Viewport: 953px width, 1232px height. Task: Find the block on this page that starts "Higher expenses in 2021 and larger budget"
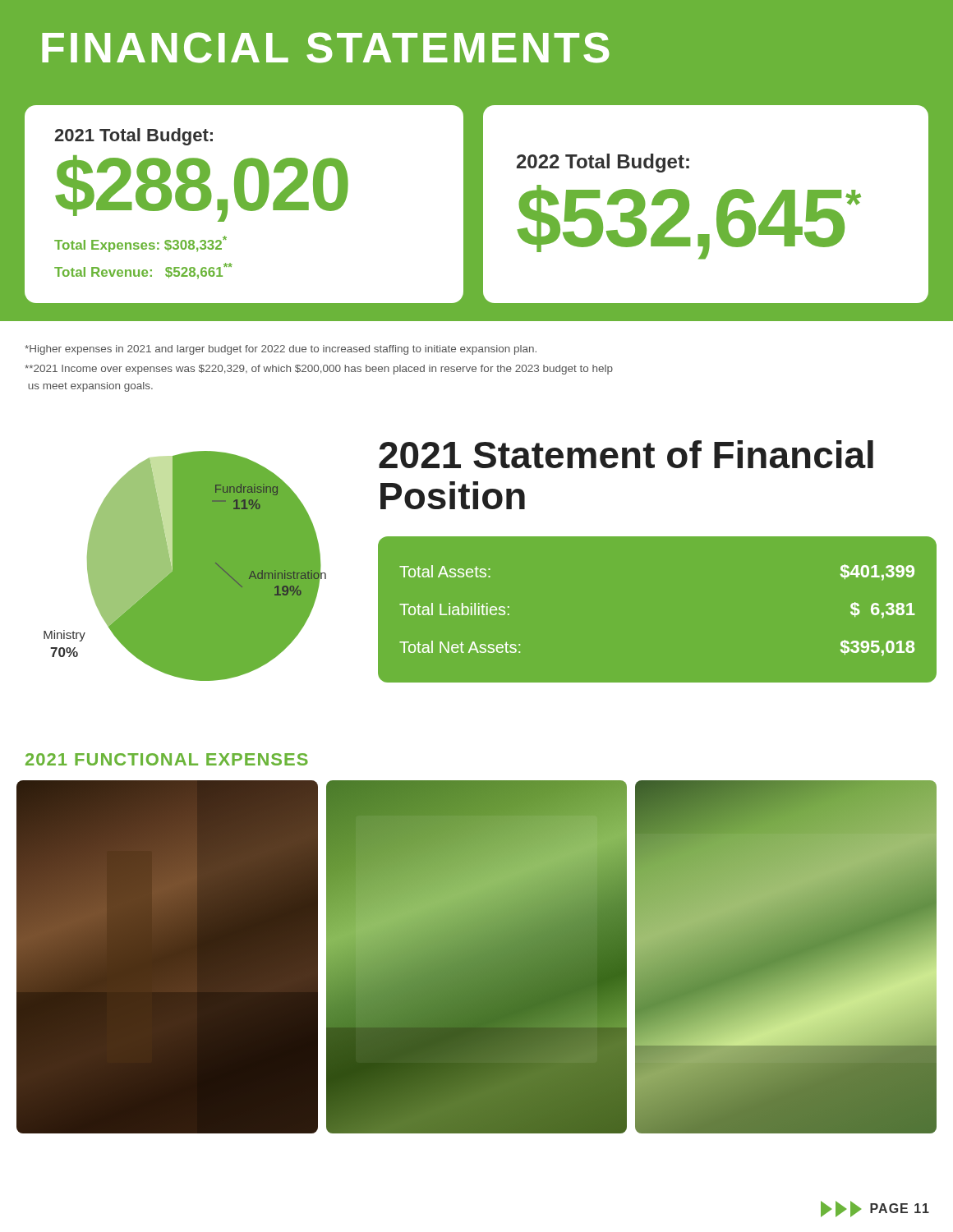click(x=281, y=349)
